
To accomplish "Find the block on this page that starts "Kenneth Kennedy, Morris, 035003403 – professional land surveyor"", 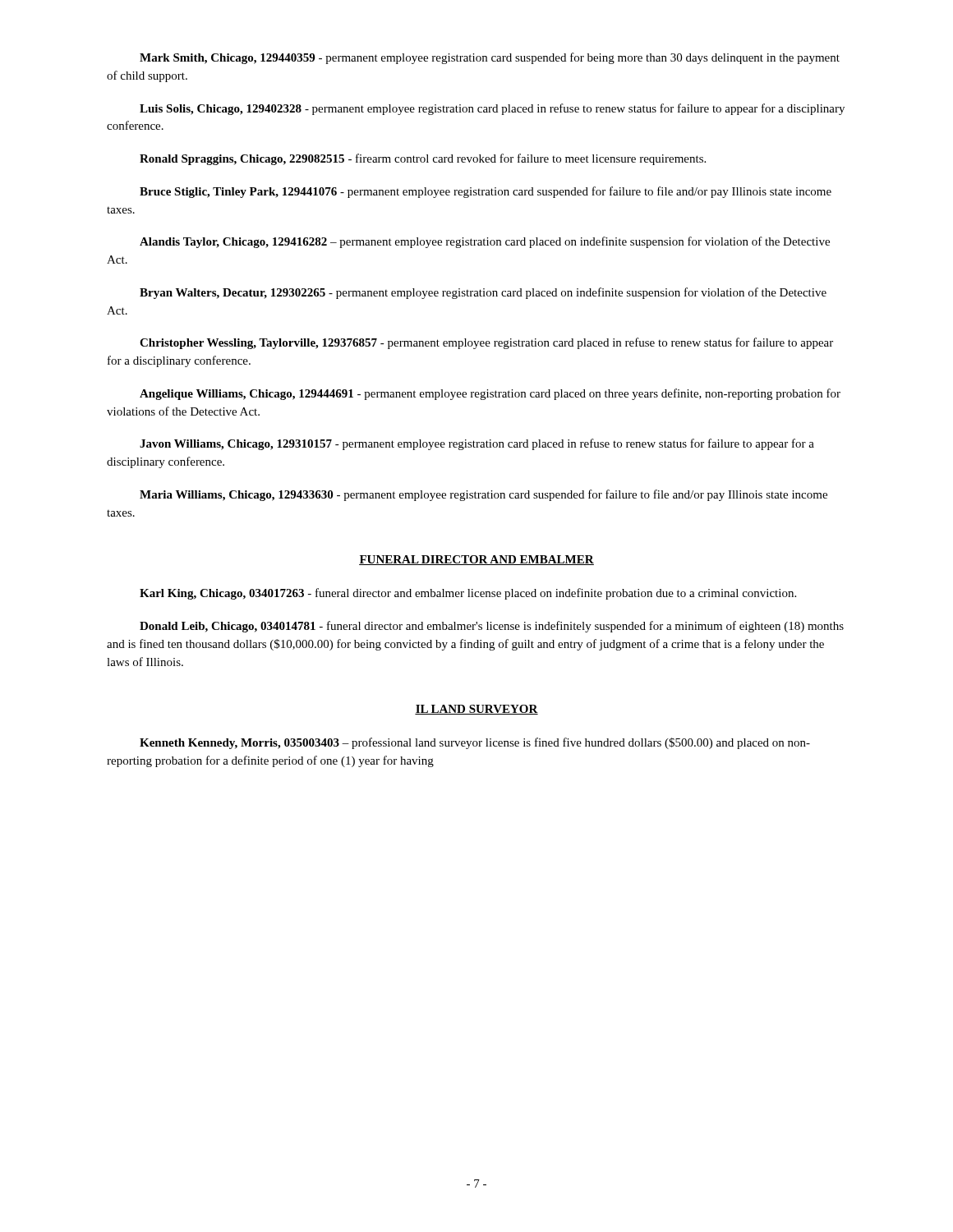I will tap(476, 752).
